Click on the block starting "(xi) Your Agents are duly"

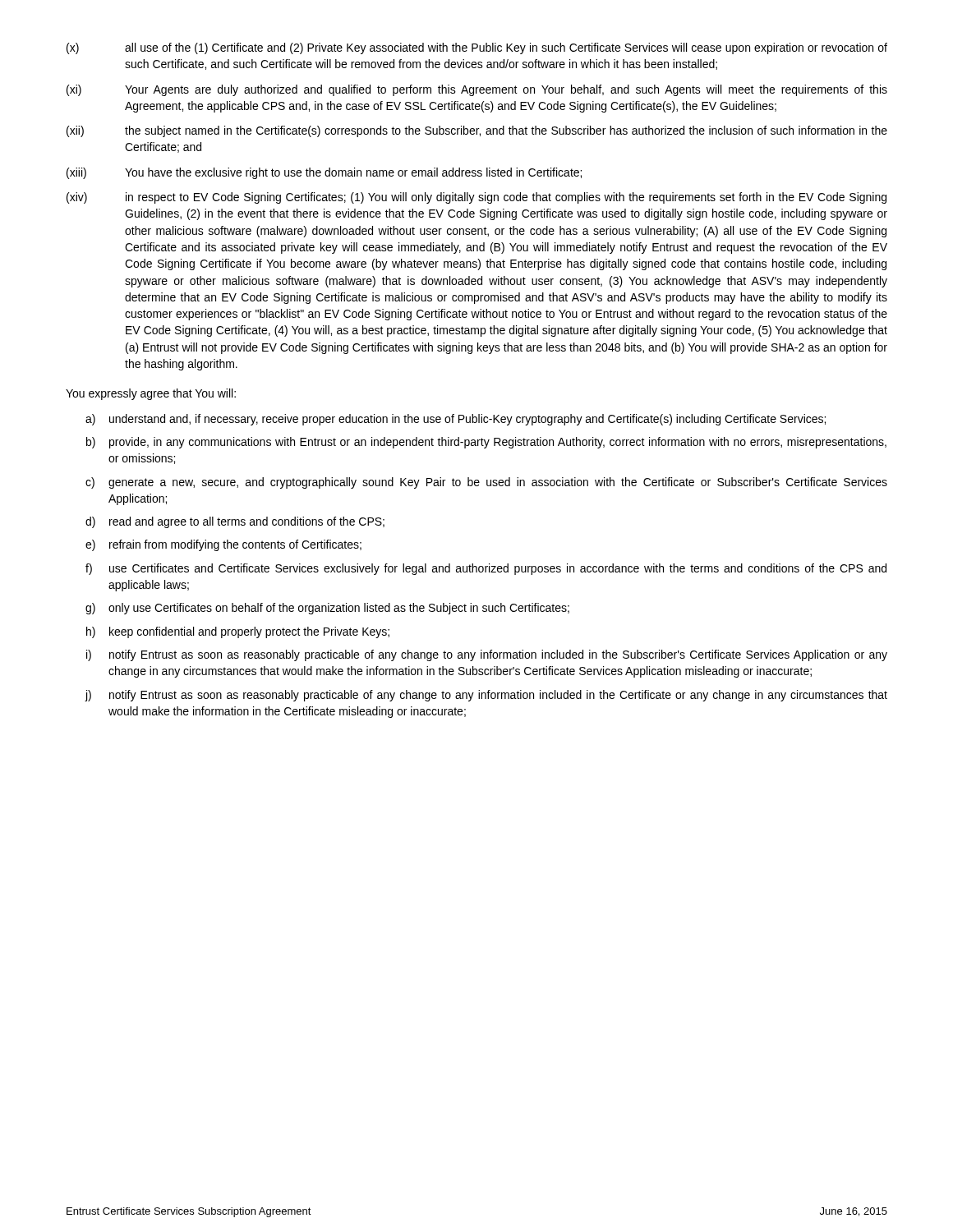[476, 98]
